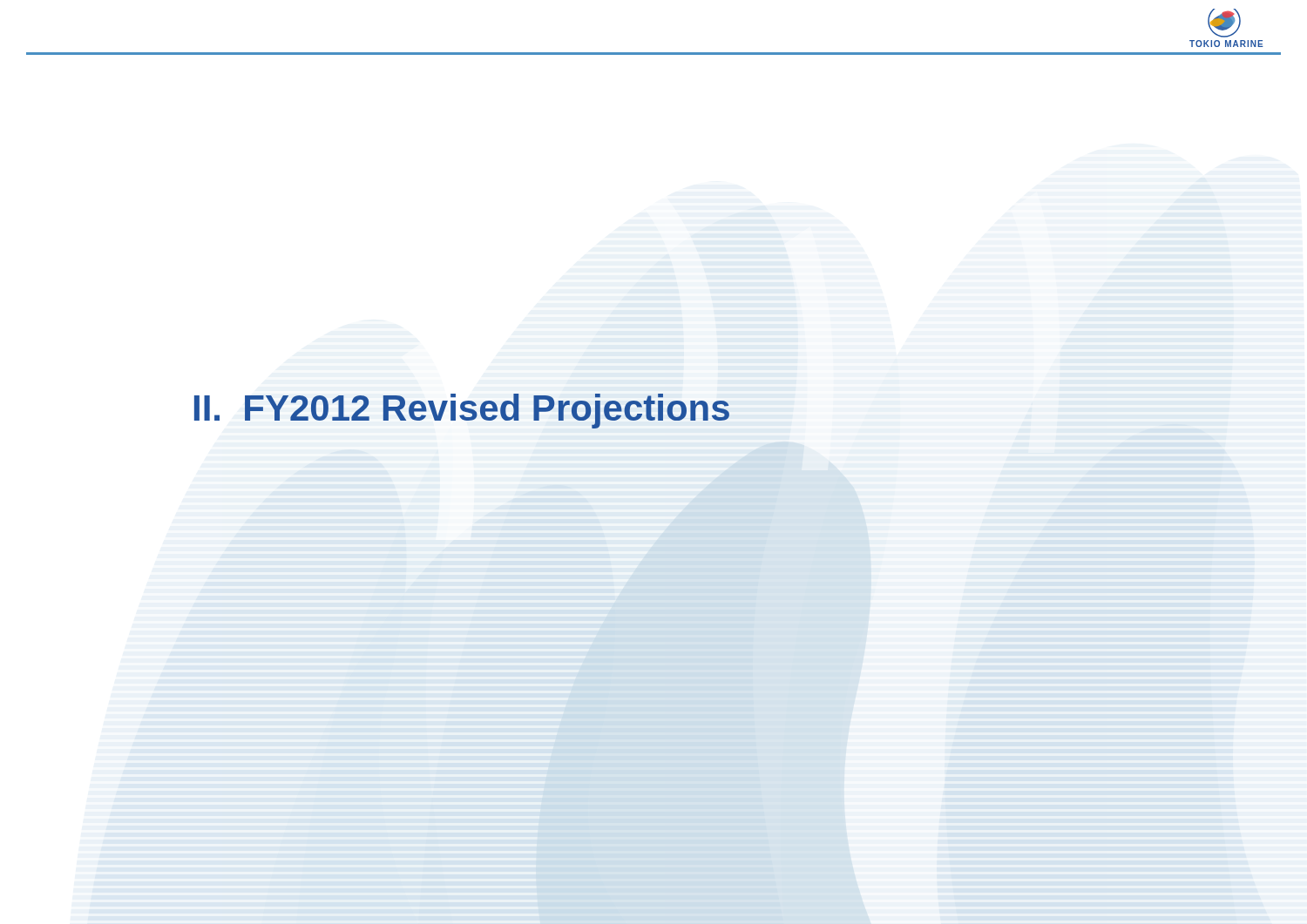This screenshot has height=924, width=1307.
Task: Point to the region starting "II. FY2012 Revised Projections"
Action: pos(461,408)
